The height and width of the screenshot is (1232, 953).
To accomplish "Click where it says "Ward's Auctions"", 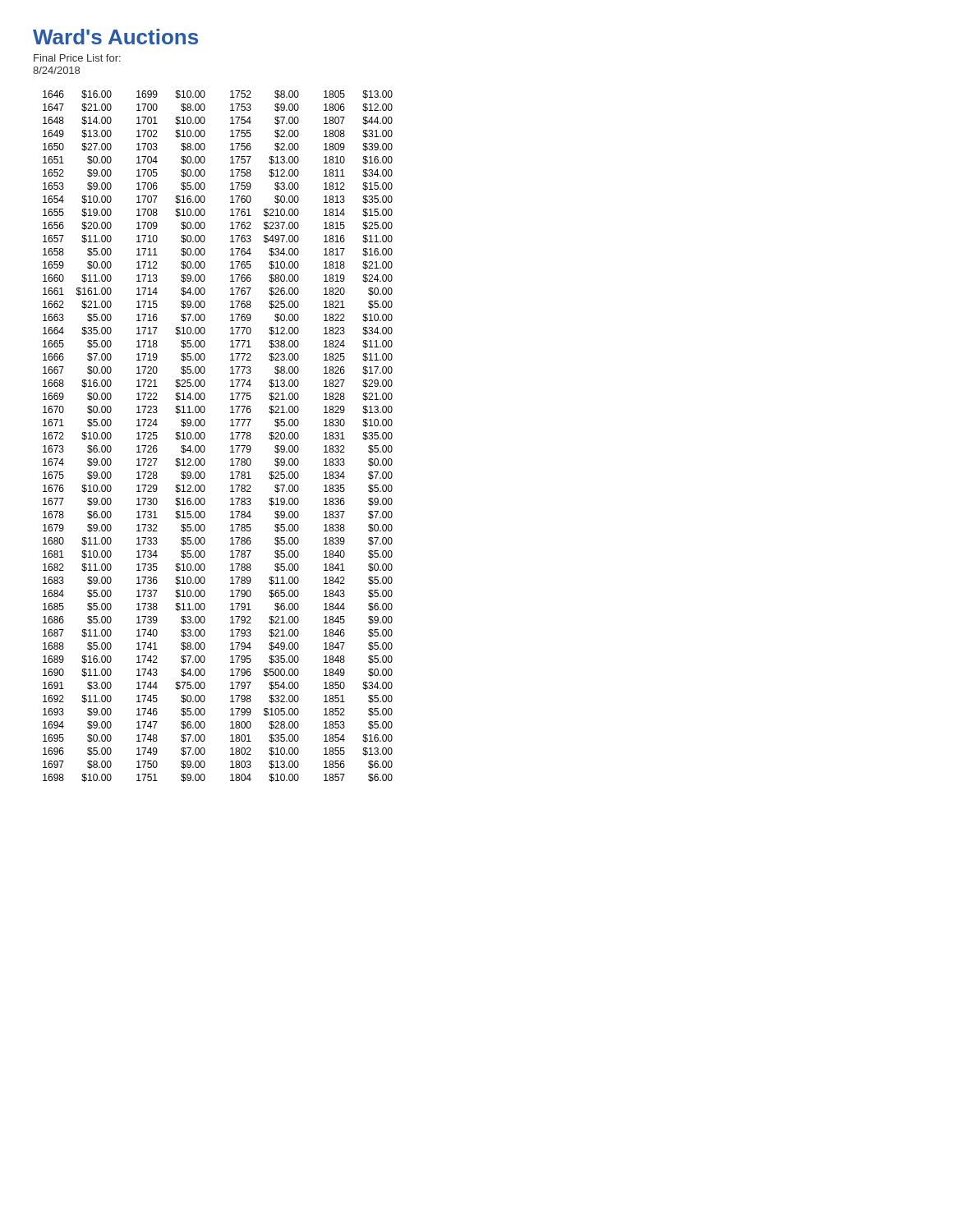I will click(116, 37).
